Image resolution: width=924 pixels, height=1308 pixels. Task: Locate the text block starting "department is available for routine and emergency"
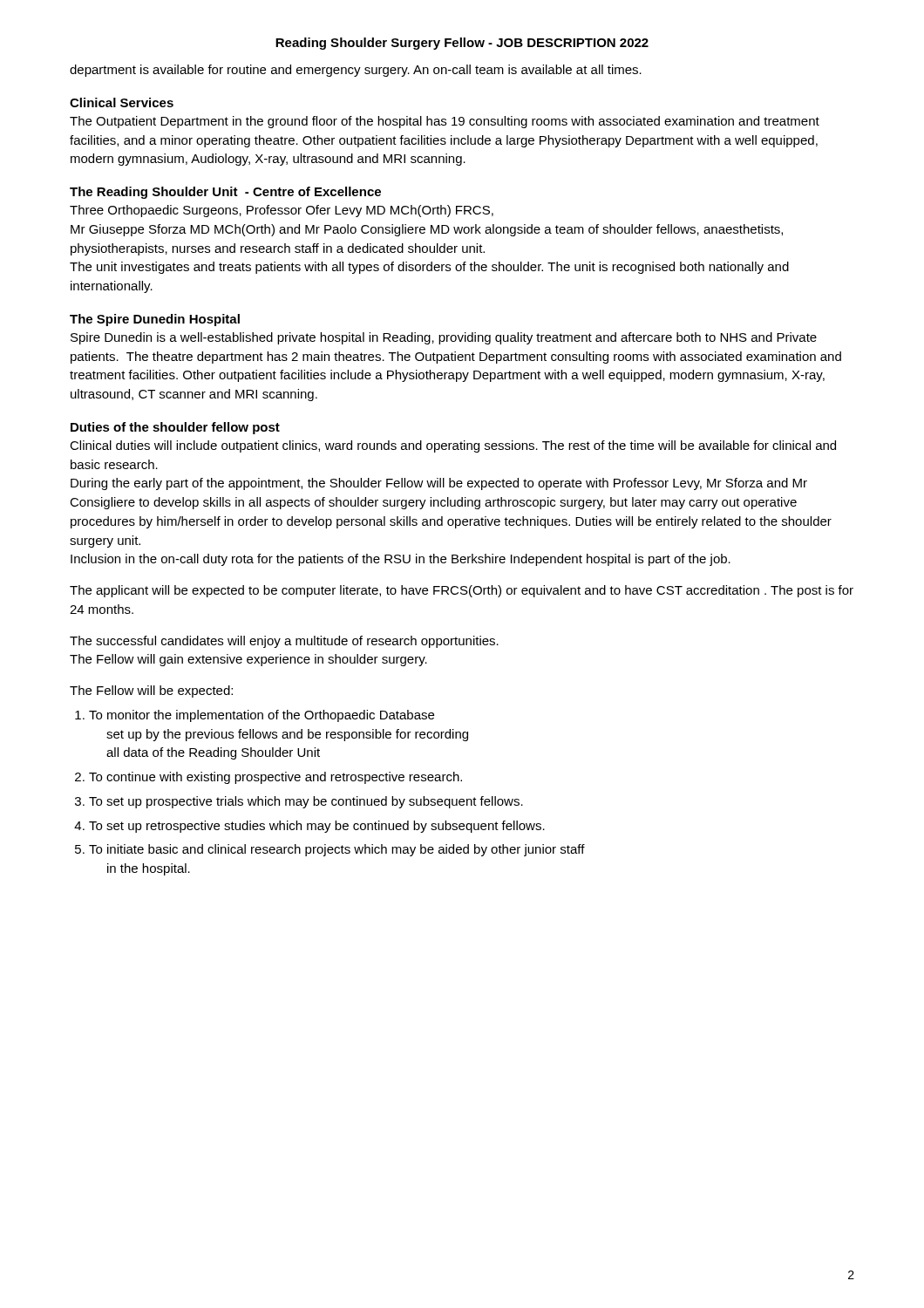tap(356, 69)
